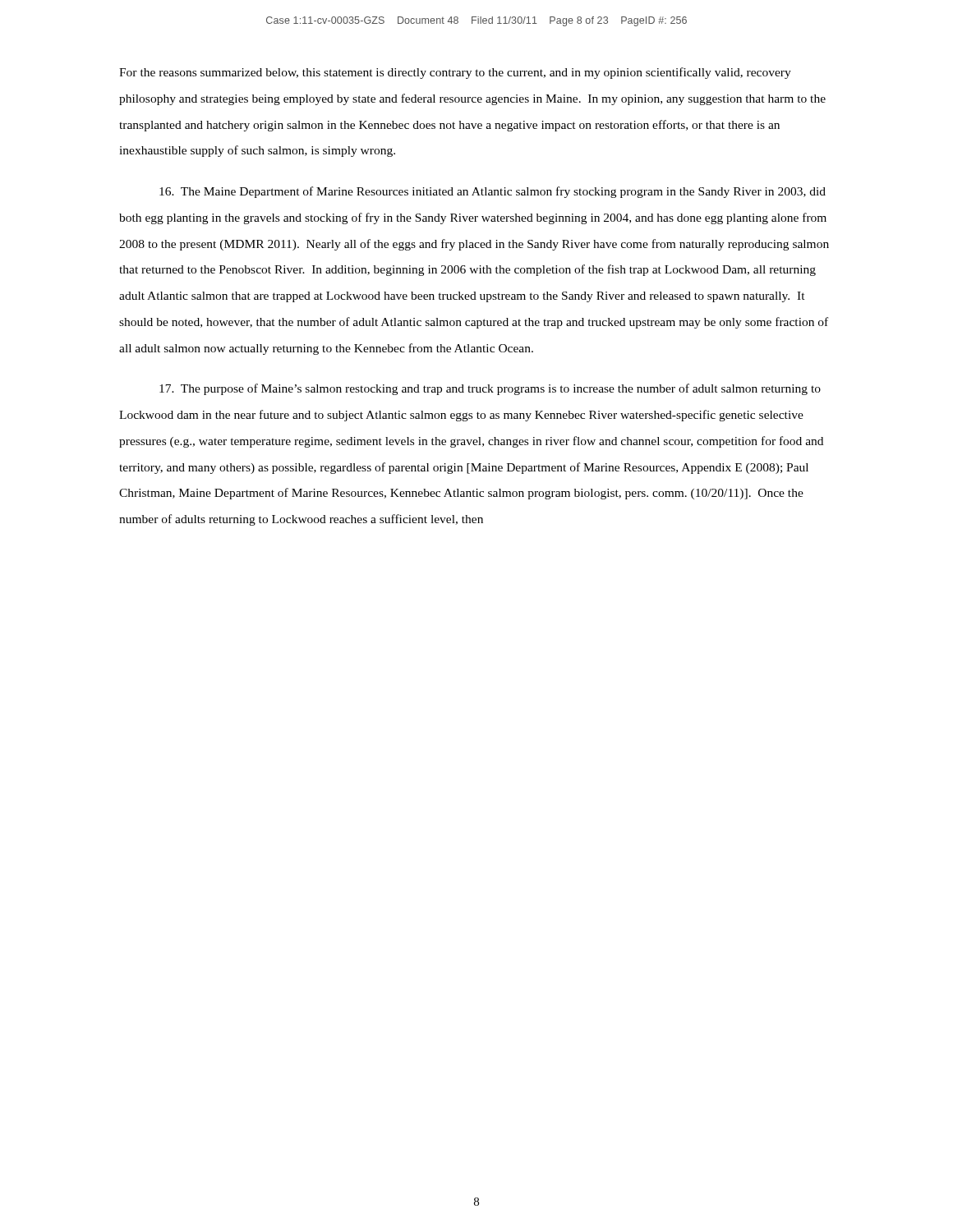Image resolution: width=953 pixels, height=1232 pixels.
Task: Locate the text block that says "The Maine Department of Marine Resources"
Action: click(x=474, y=269)
